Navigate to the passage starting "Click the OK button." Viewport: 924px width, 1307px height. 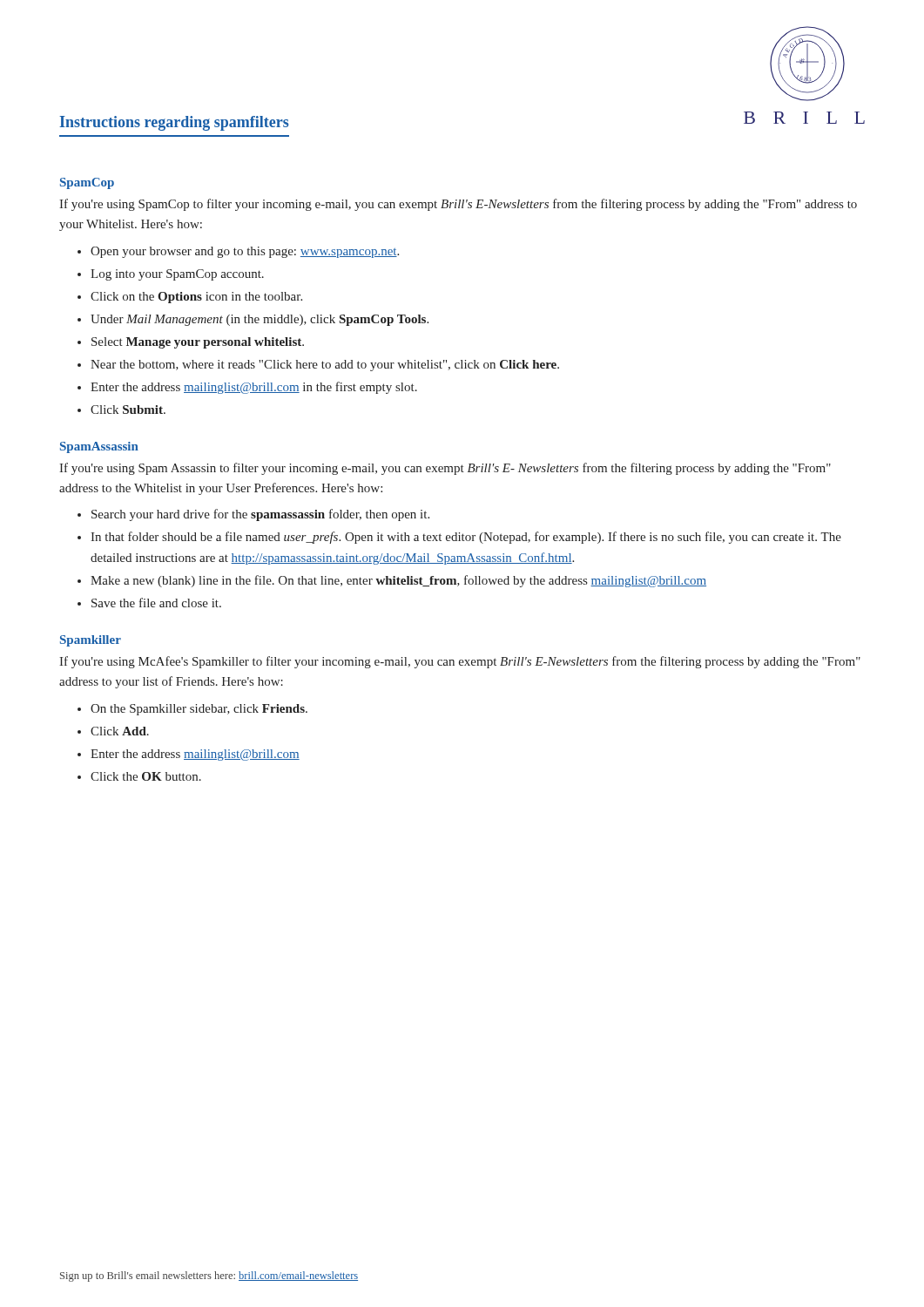pos(146,776)
